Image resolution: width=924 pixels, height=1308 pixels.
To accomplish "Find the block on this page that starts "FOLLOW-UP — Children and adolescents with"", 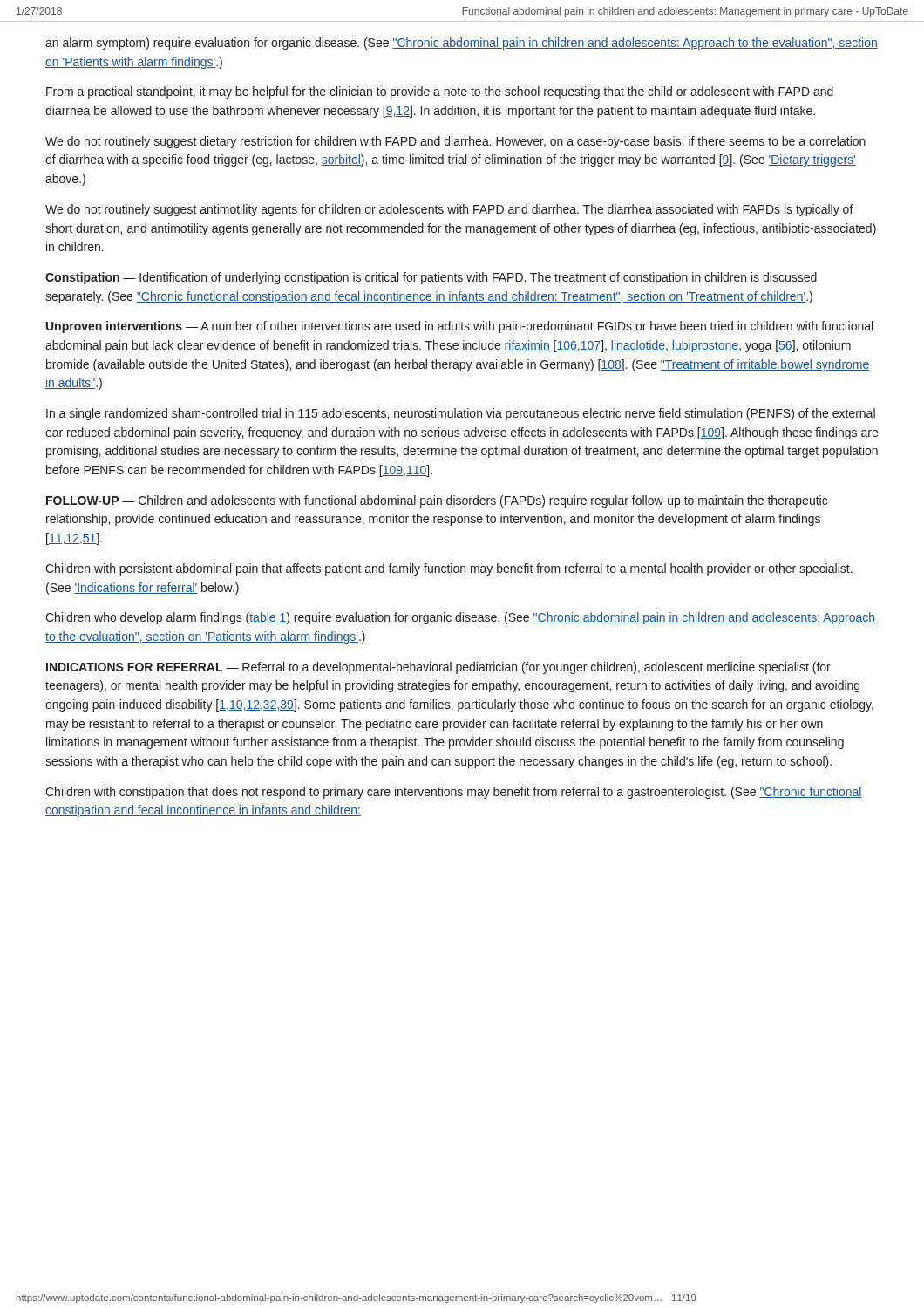I will click(x=462, y=520).
